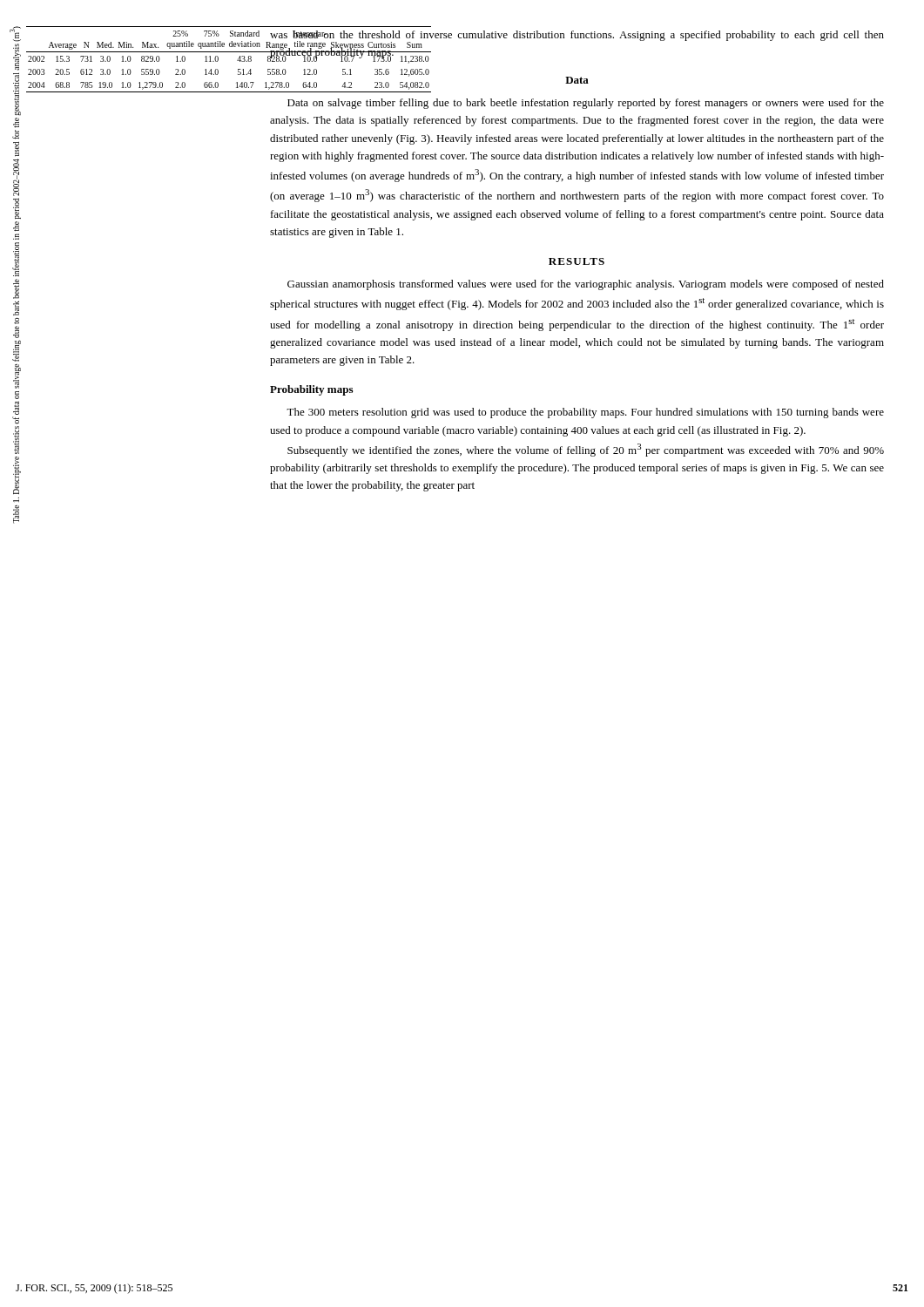The image size is (924, 1307).
Task: Find the block on this page that starts "Subsequently we identified the zones, where"
Action: pyautogui.click(x=577, y=466)
